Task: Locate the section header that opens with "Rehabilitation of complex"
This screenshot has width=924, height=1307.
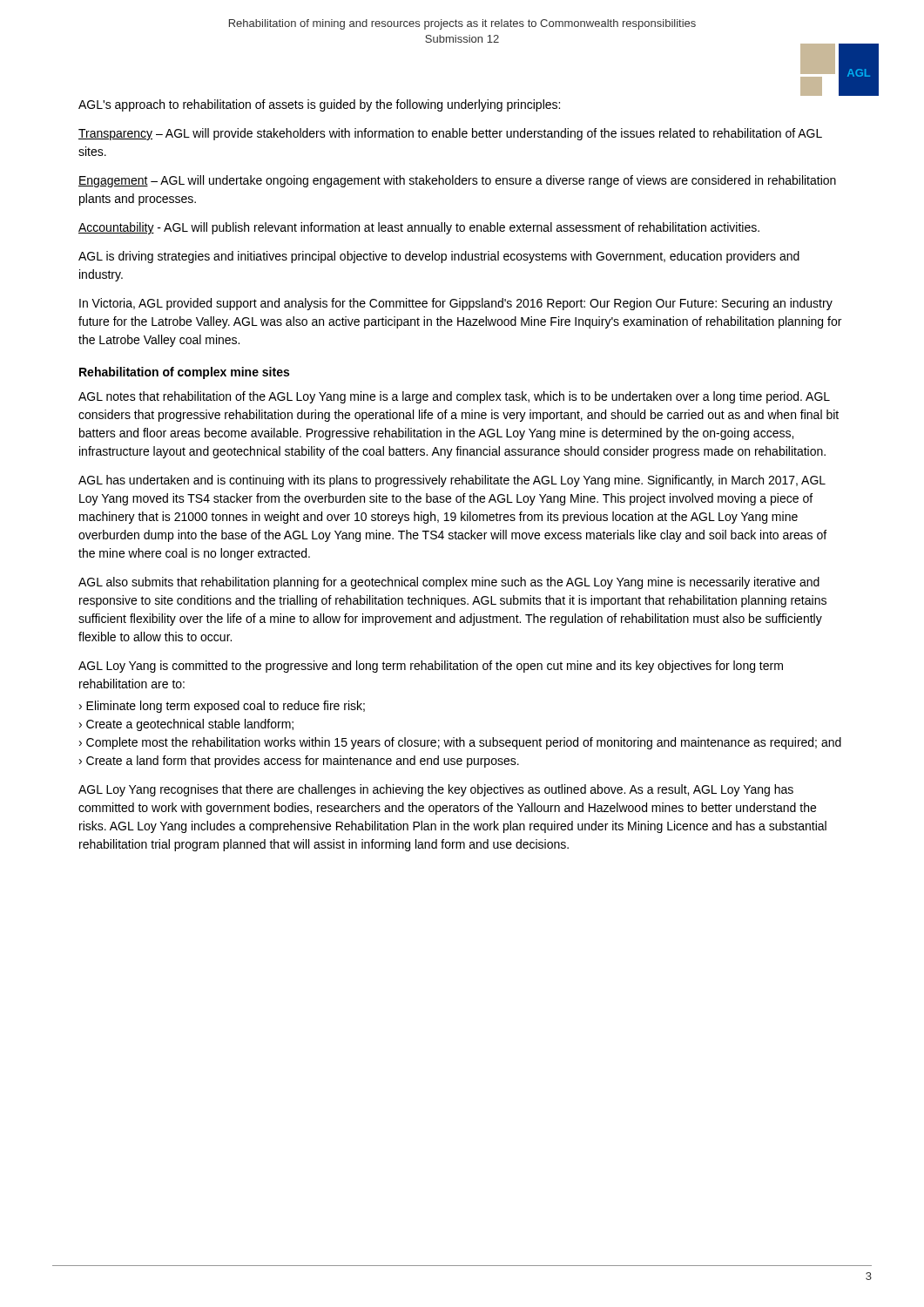Action: (184, 372)
